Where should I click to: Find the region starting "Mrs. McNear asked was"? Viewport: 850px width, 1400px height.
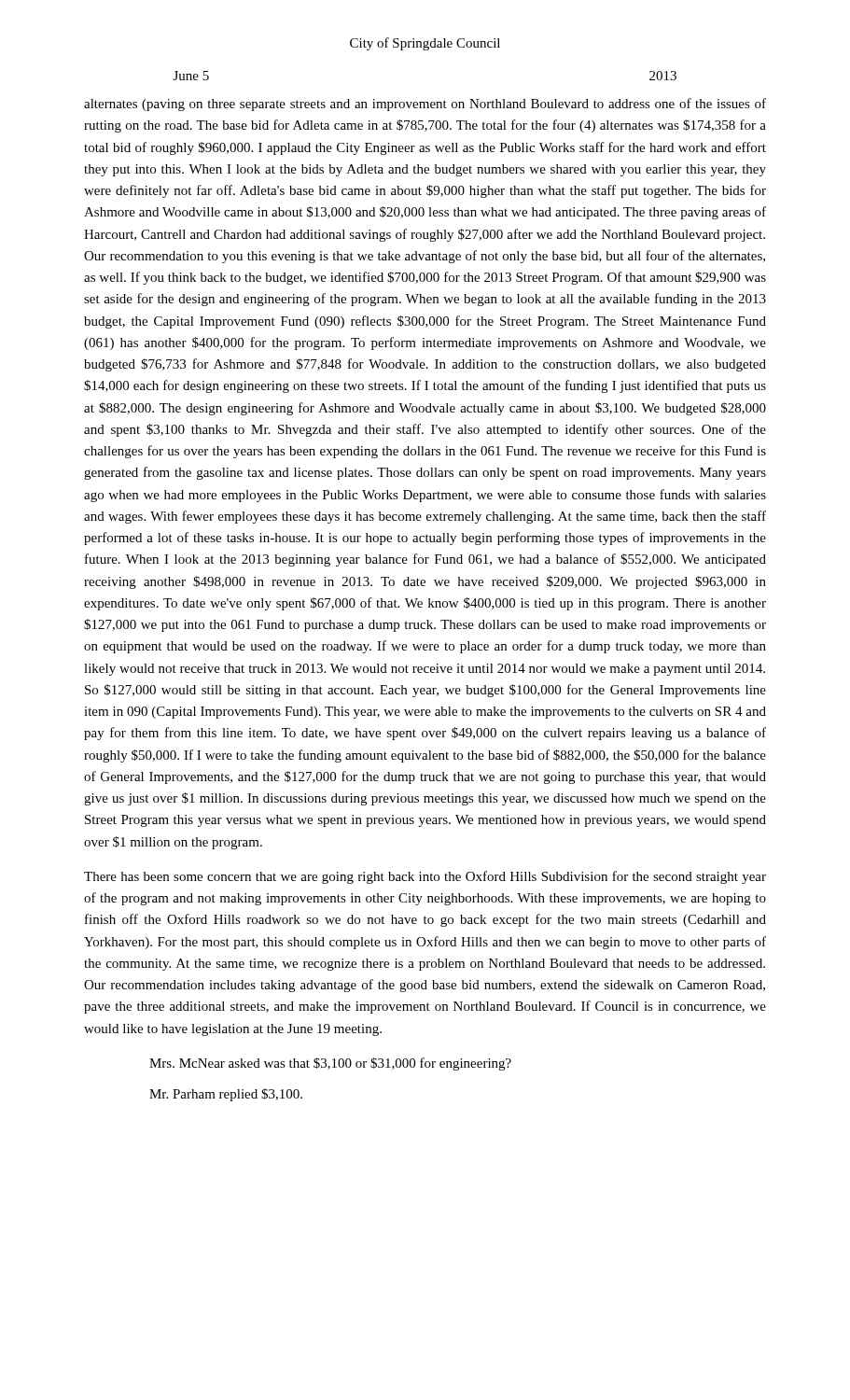pyautogui.click(x=458, y=1063)
